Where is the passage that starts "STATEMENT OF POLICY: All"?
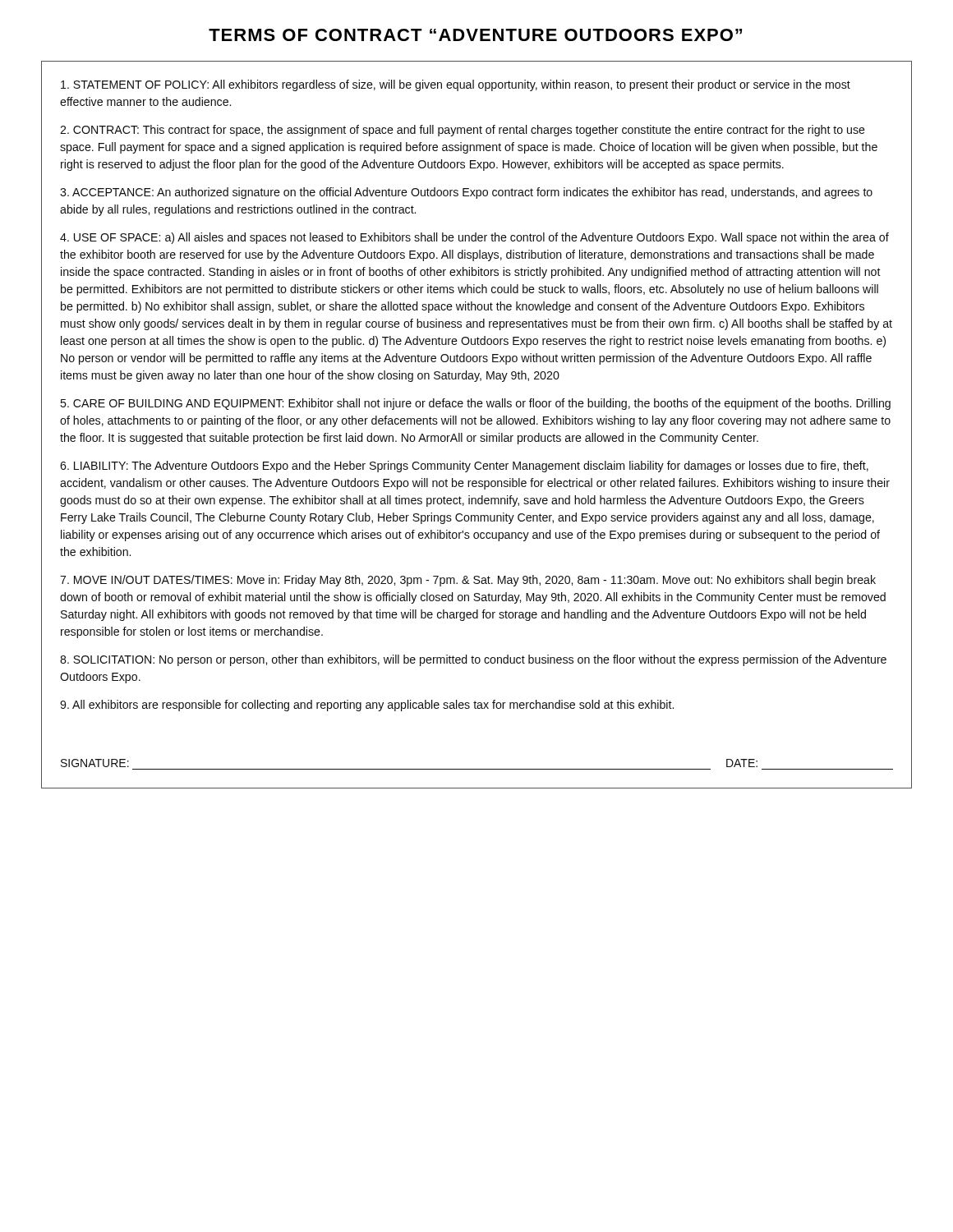The width and height of the screenshot is (953, 1232). coord(455,93)
